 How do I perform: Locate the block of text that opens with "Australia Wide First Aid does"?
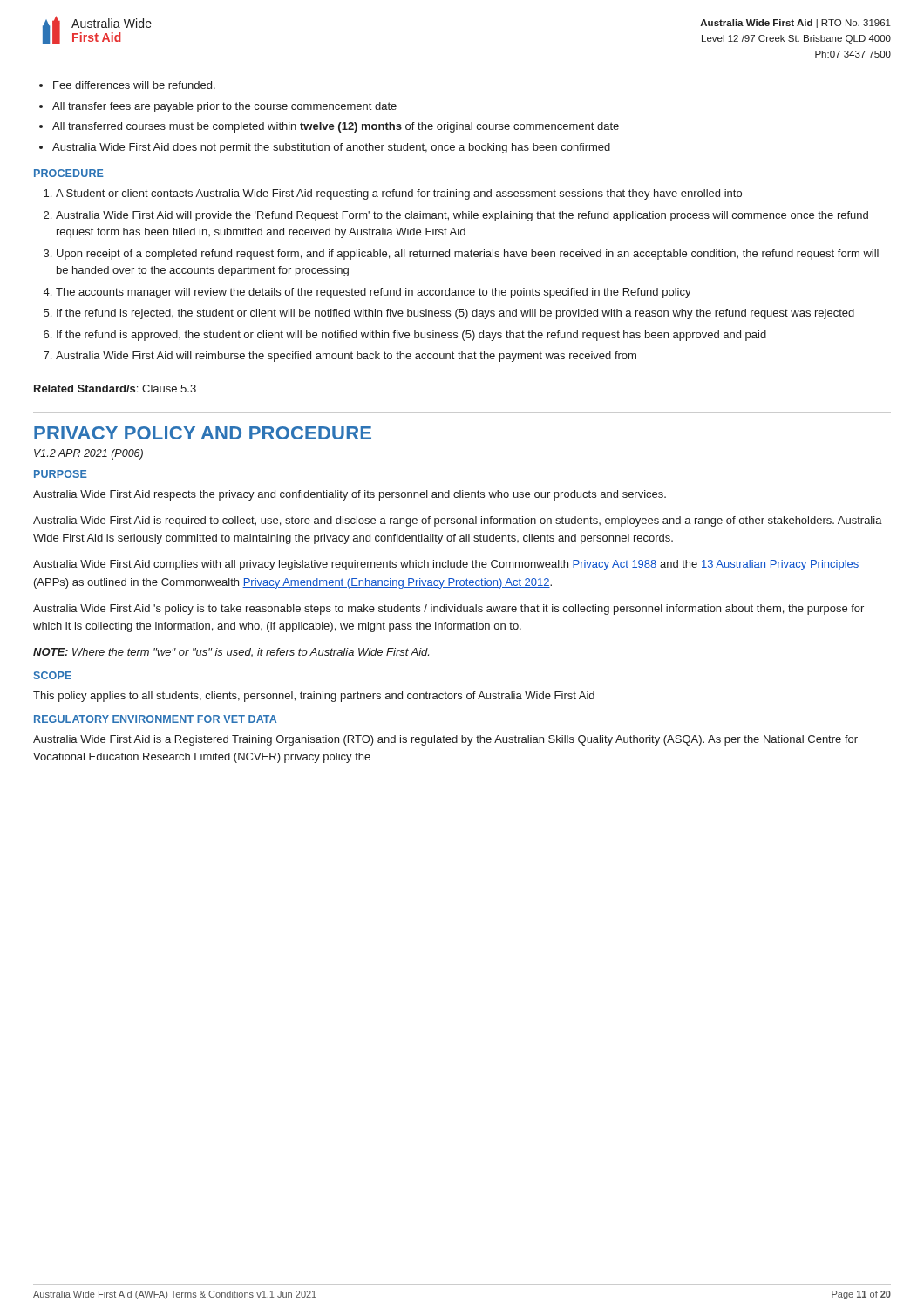tap(331, 146)
